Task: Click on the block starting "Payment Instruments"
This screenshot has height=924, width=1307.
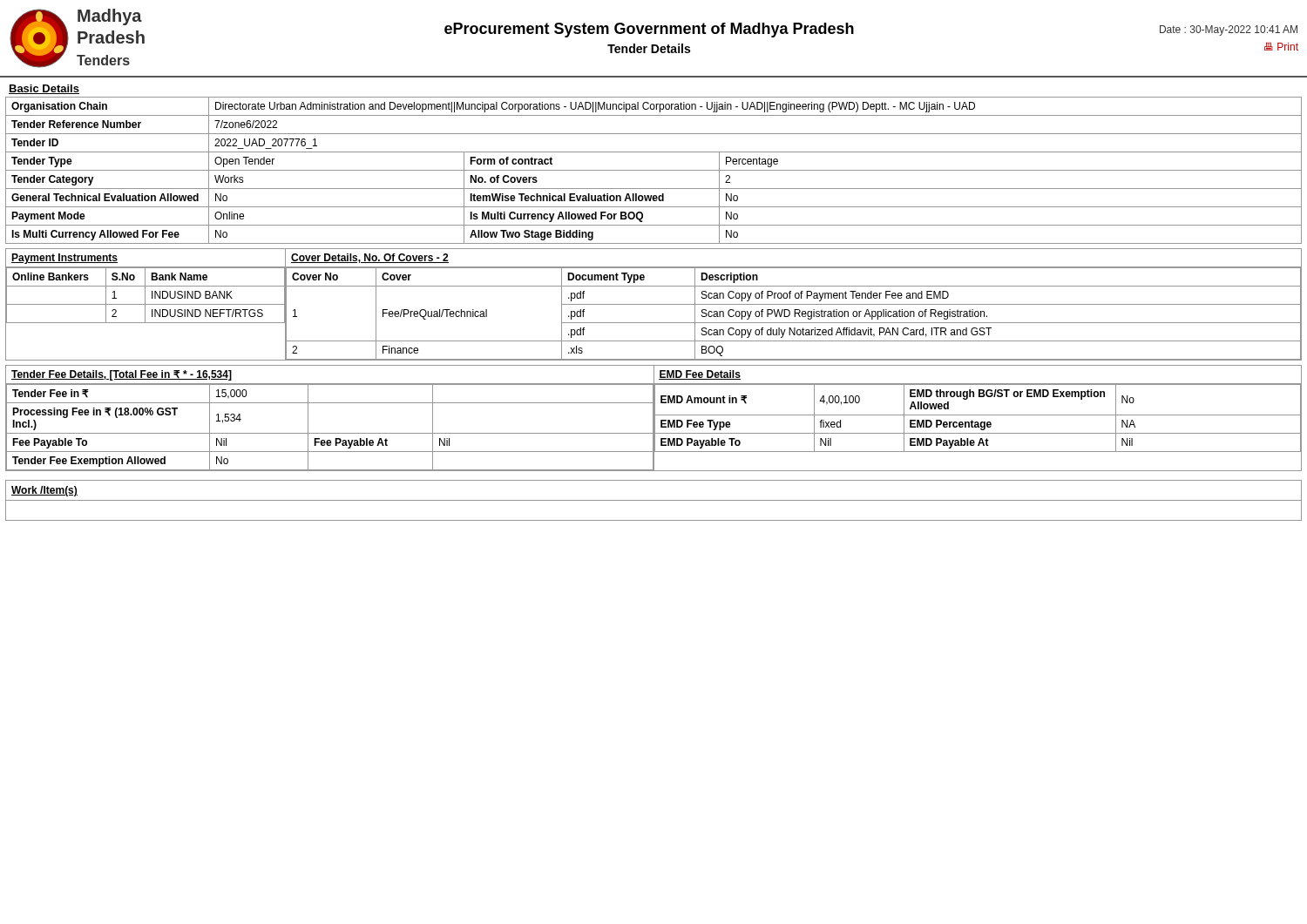Action: click(x=65, y=258)
